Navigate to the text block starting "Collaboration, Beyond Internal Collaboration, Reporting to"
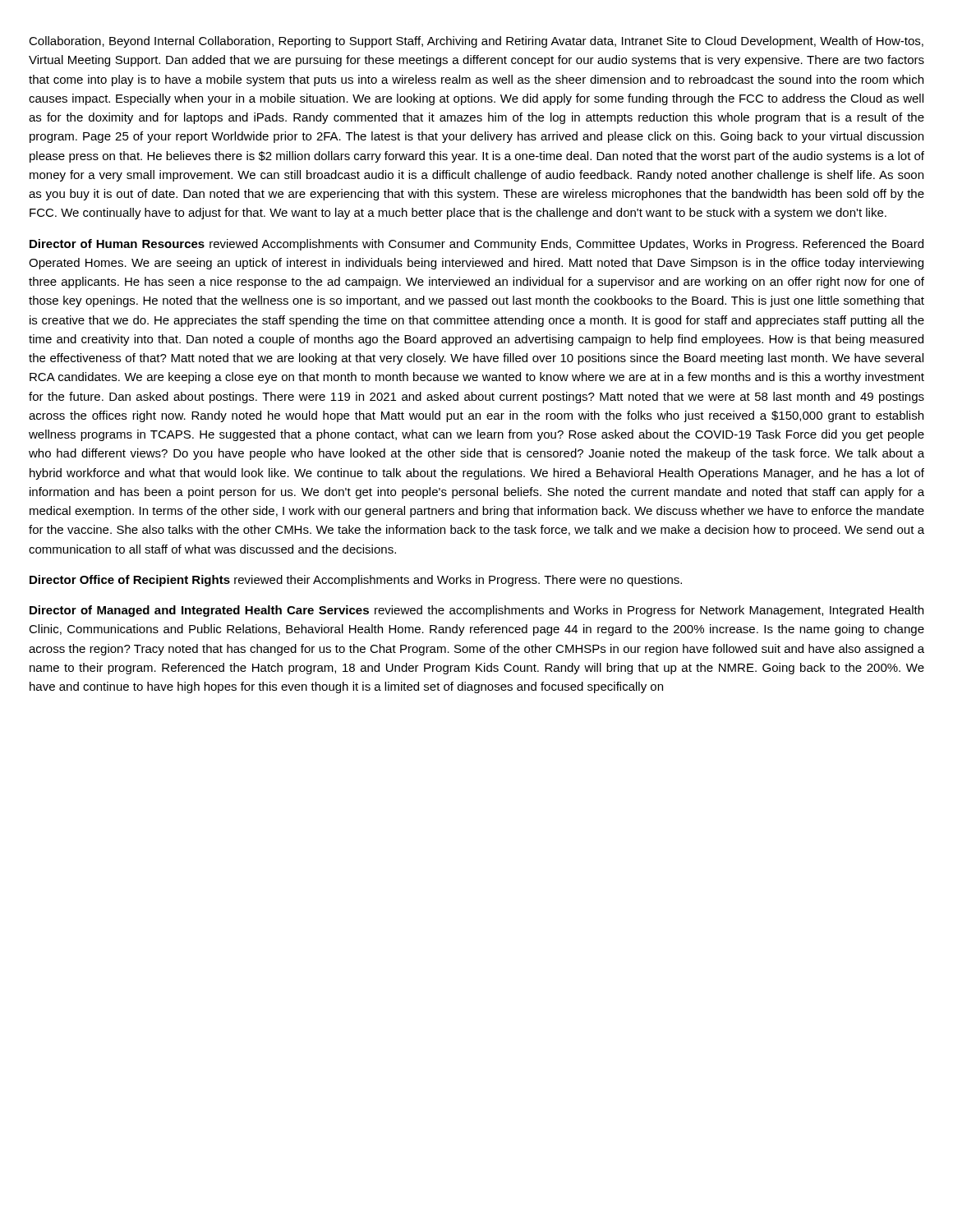 click(476, 127)
